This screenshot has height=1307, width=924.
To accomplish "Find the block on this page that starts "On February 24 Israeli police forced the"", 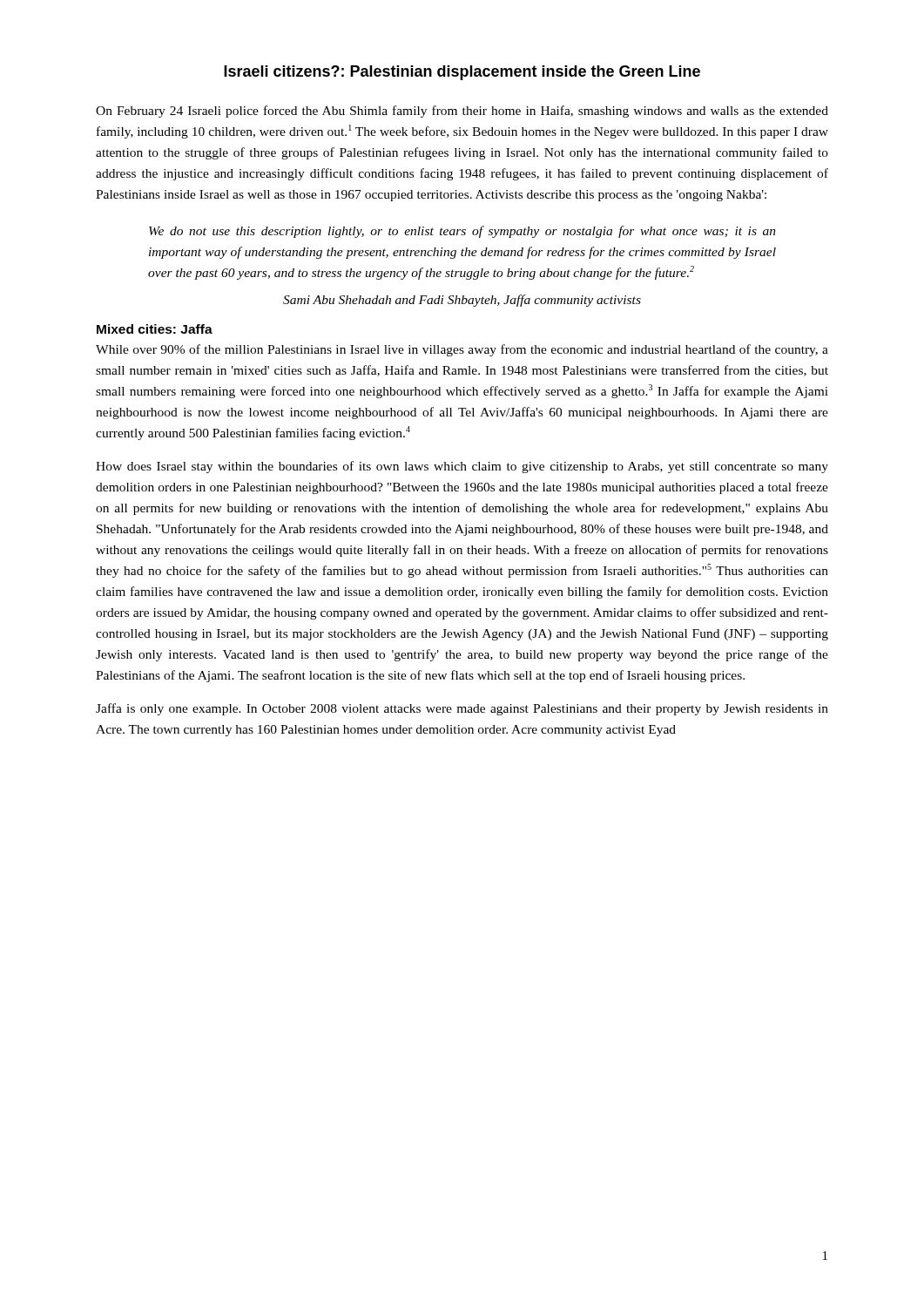I will point(462,152).
